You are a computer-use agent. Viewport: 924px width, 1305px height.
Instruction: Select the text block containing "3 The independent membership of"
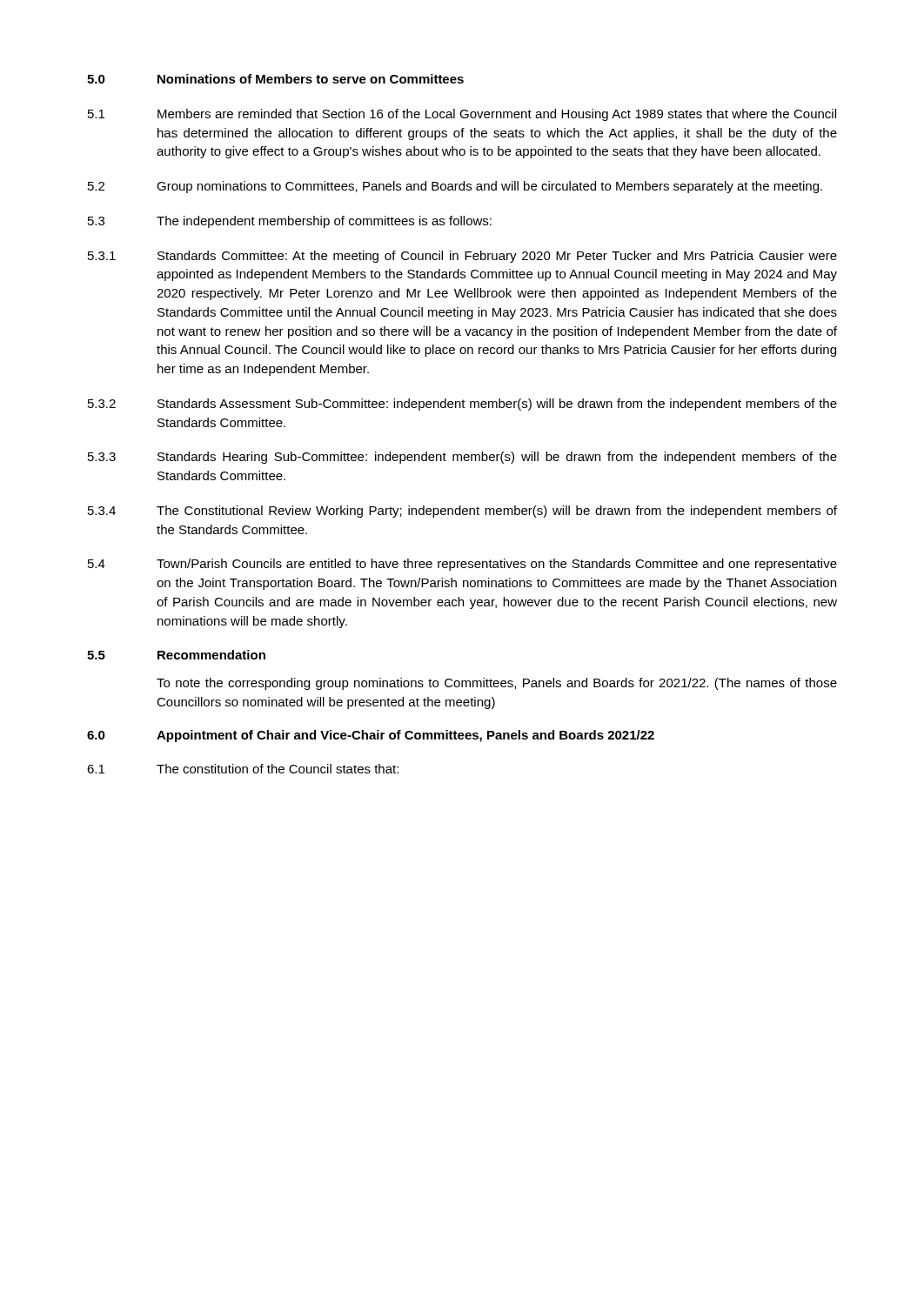(462, 221)
